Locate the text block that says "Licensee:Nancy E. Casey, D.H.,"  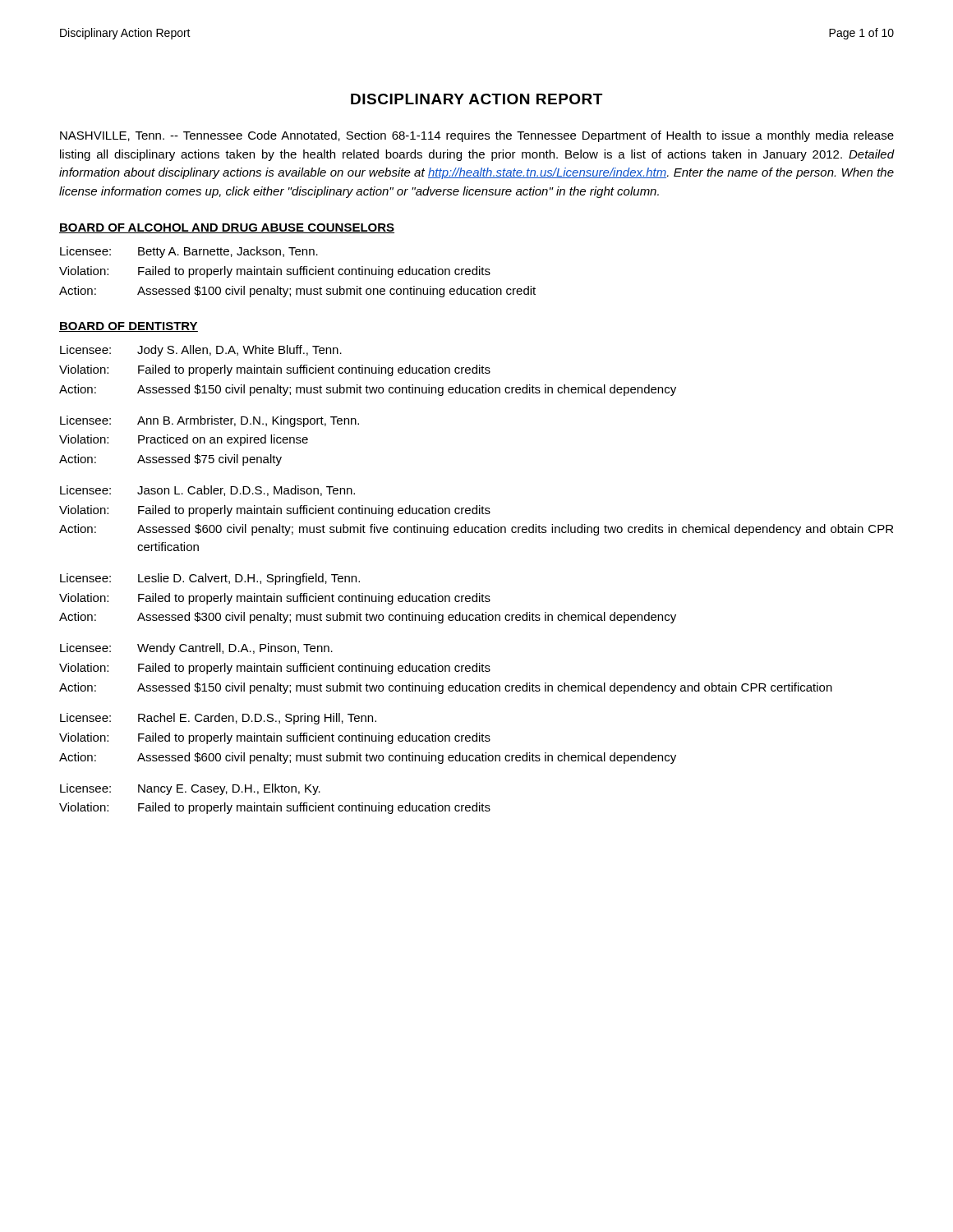(476, 798)
